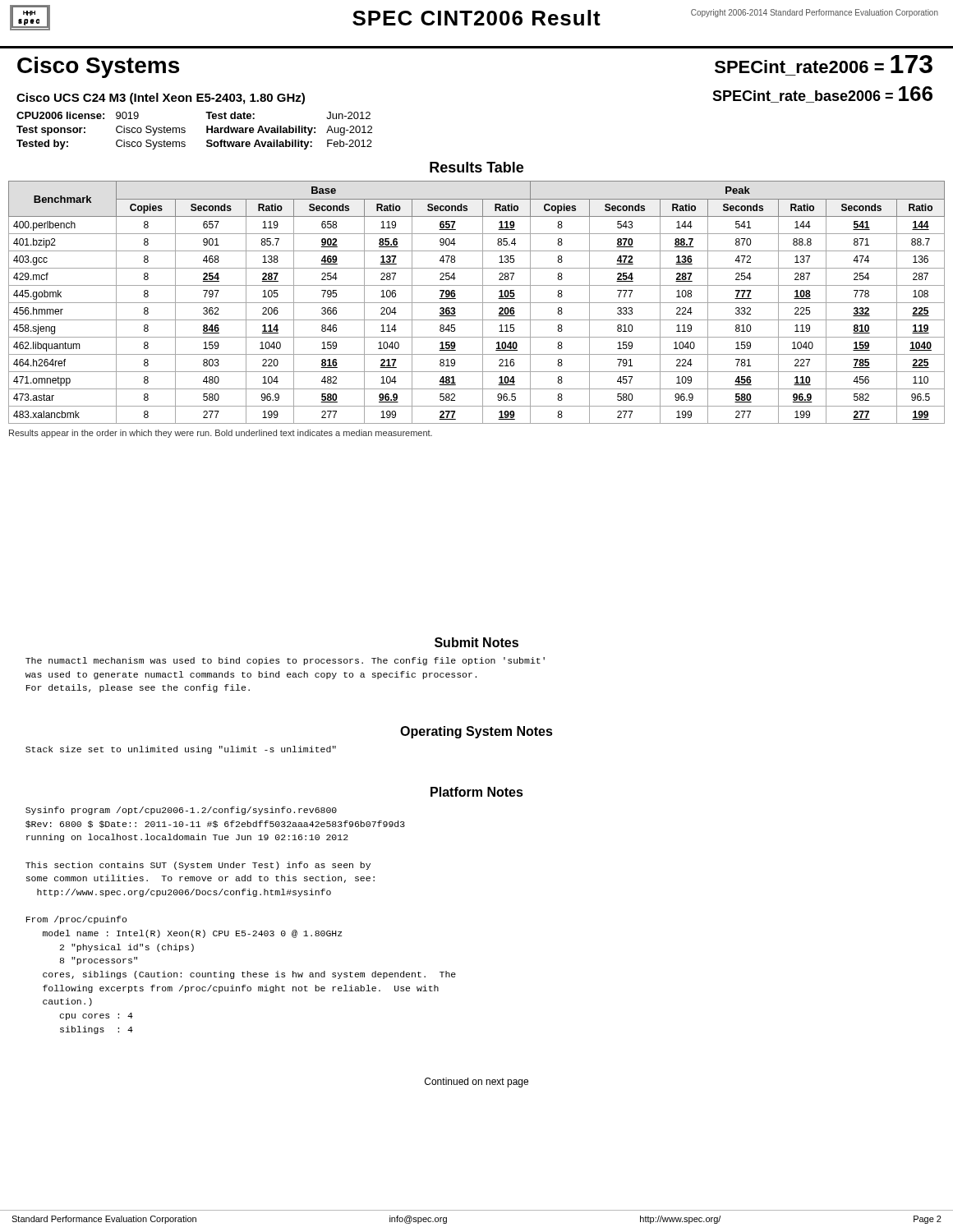Locate the text block with the text "Cisco UCS C24"
The width and height of the screenshot is (953, 1232).
161,97
